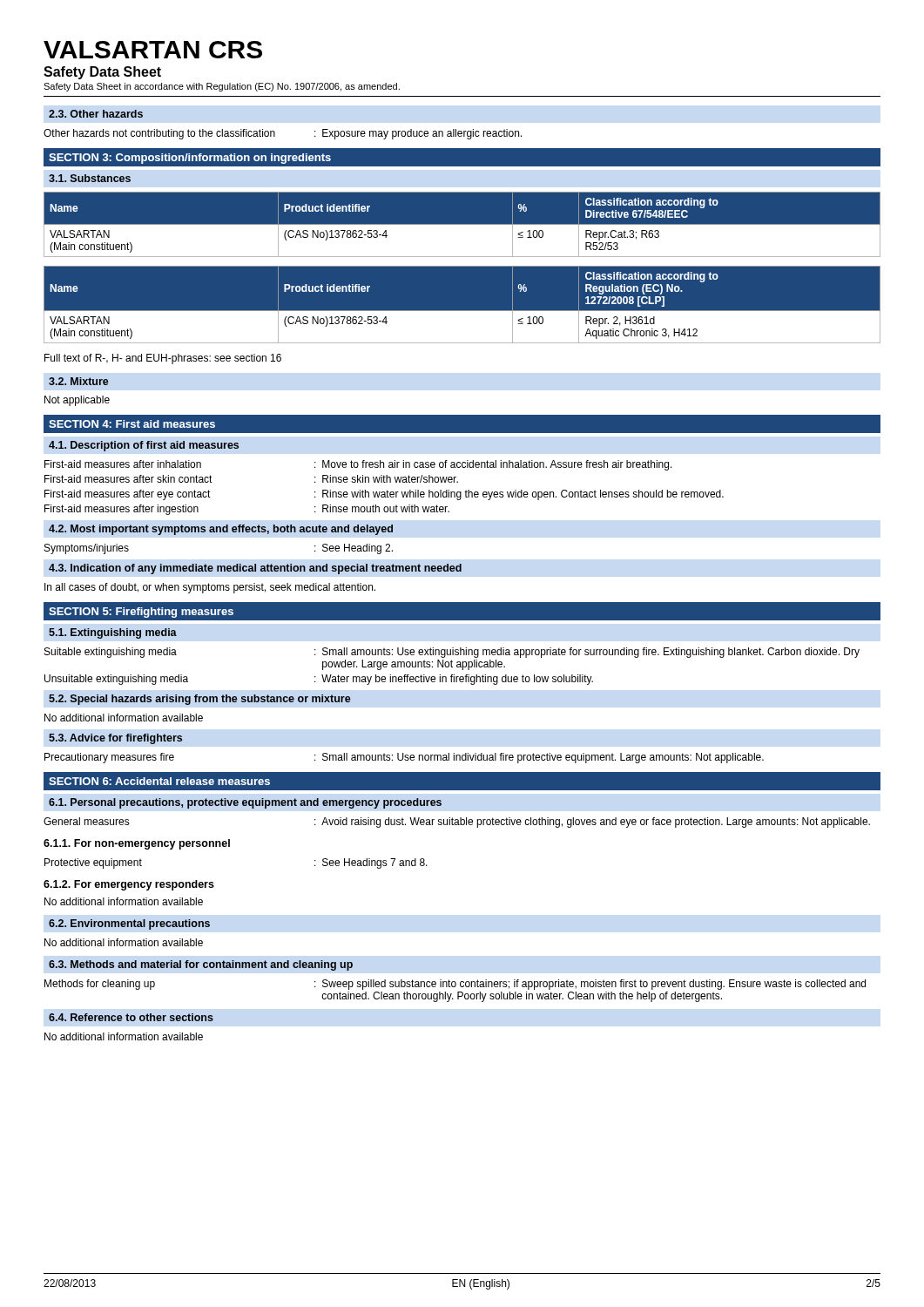The image size is (924, 1307).
Task: Locate the text "Safety Data Sheet"
Action: tap(102, 72)
